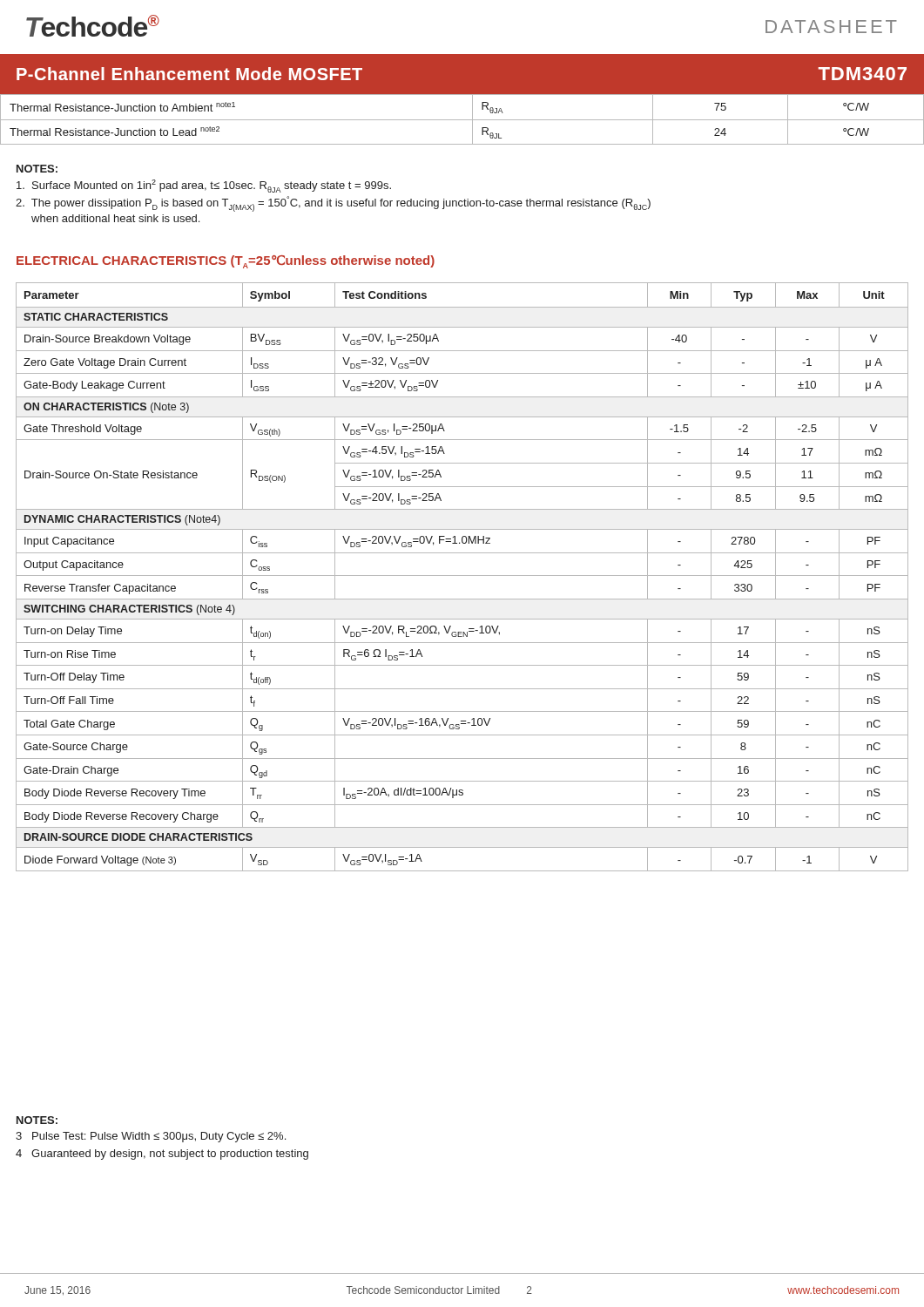The width and height of the screenshot is (924, 1307).
Task: Point to the text starting "2. The power dissipation PD is based on"
Action: click(333, 210)
